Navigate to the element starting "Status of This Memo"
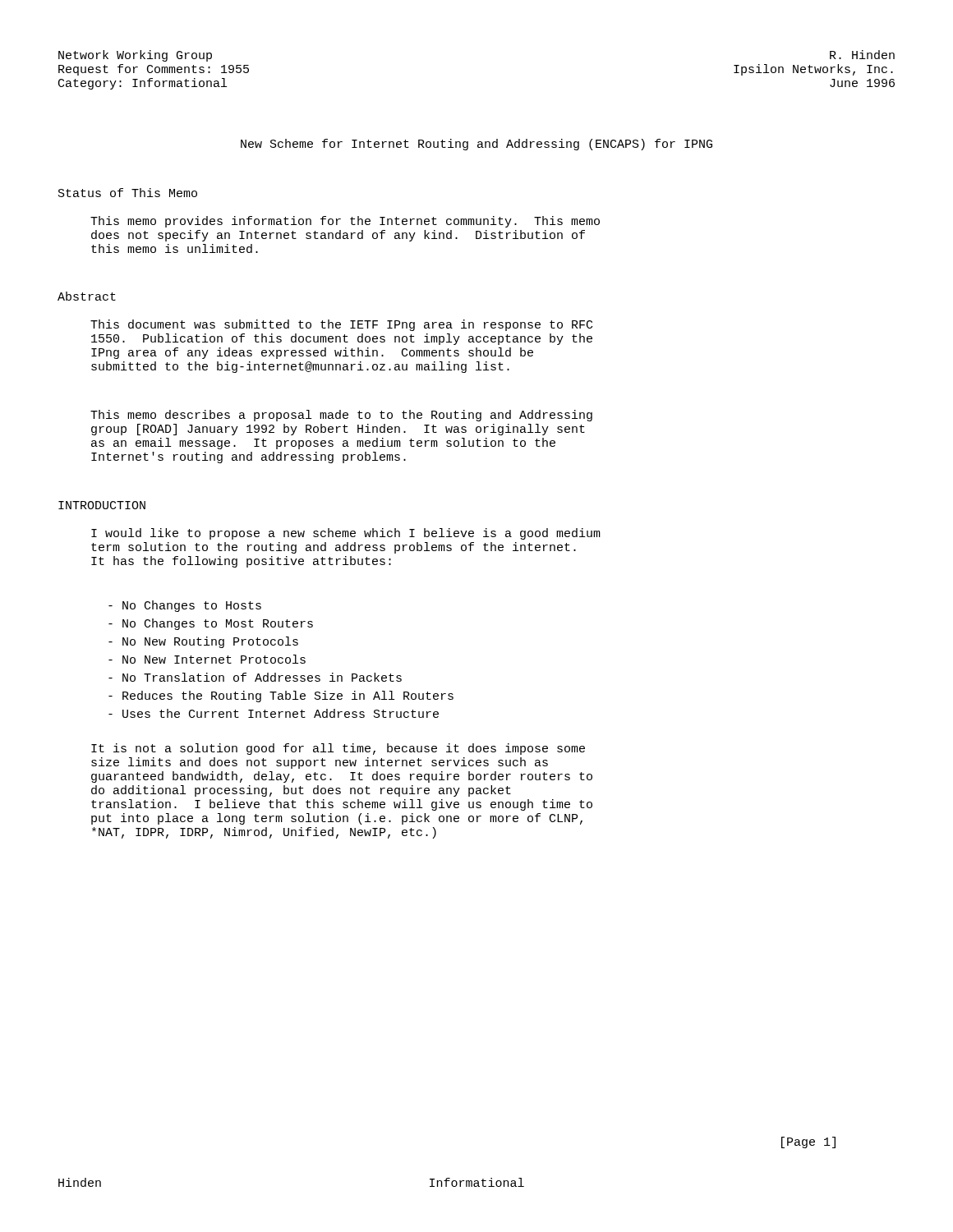 point(128,194)
